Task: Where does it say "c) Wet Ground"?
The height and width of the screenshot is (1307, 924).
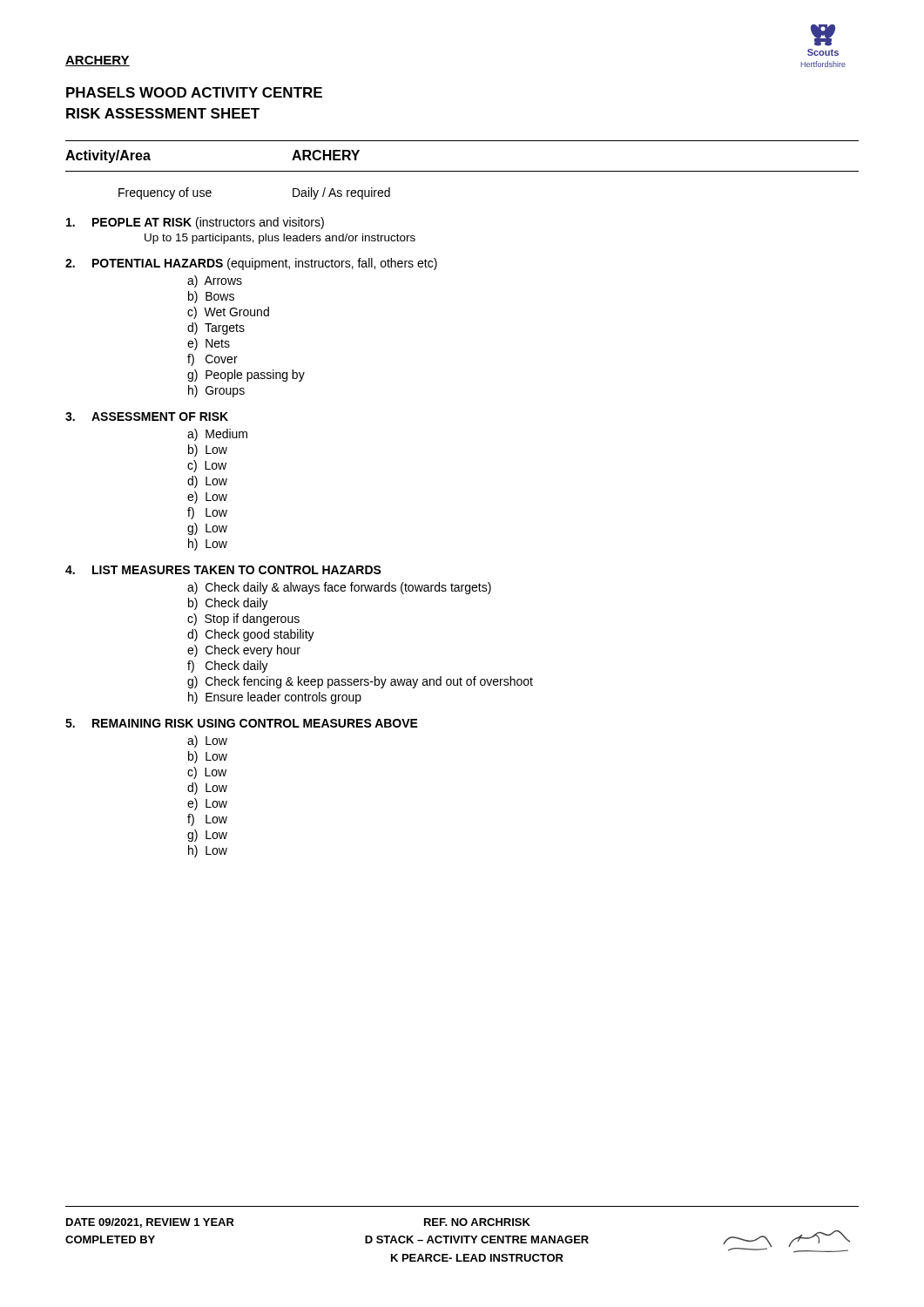Action: click(x=228, y=312)
